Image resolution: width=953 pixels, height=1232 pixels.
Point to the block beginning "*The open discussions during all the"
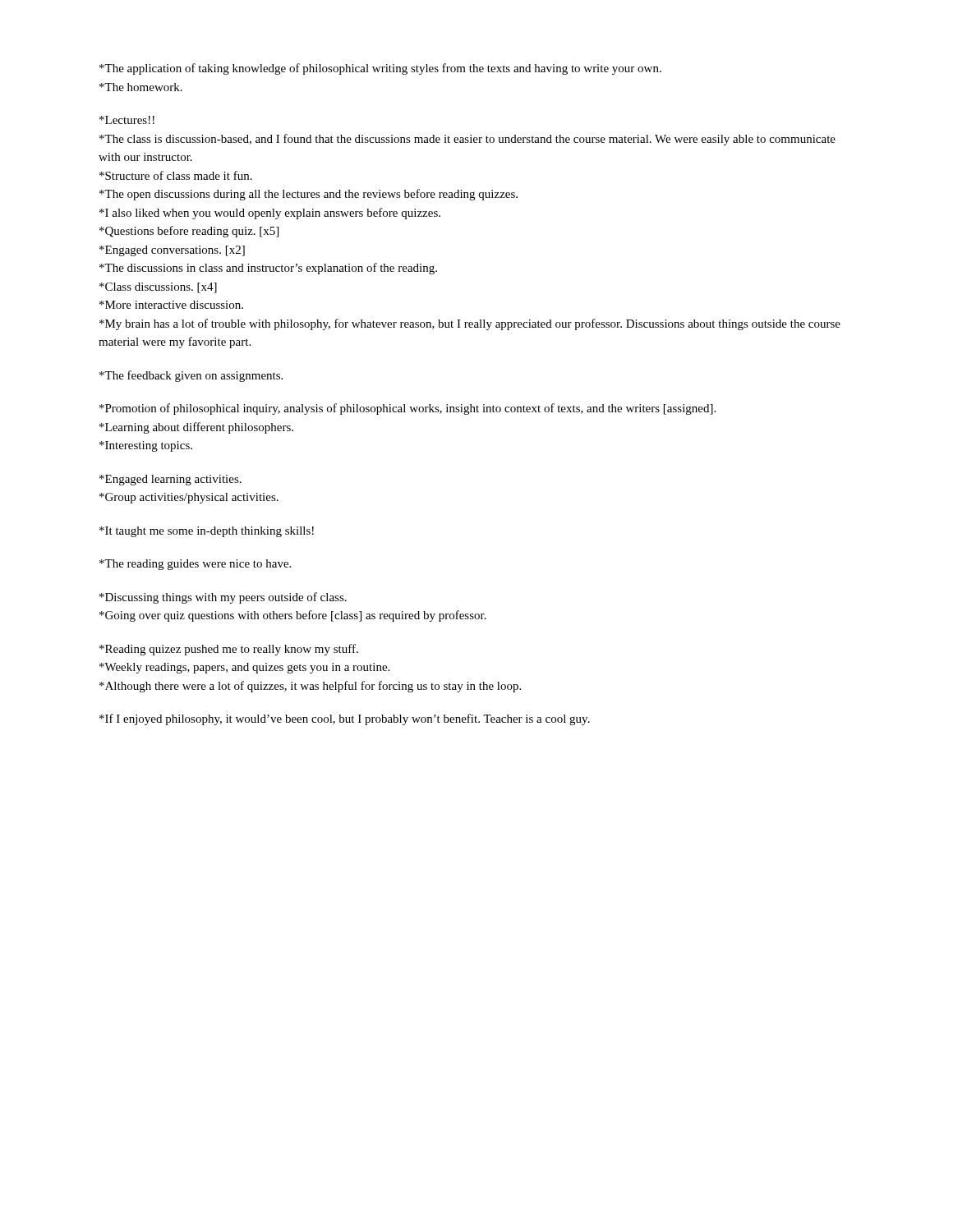tap(308, 194)
